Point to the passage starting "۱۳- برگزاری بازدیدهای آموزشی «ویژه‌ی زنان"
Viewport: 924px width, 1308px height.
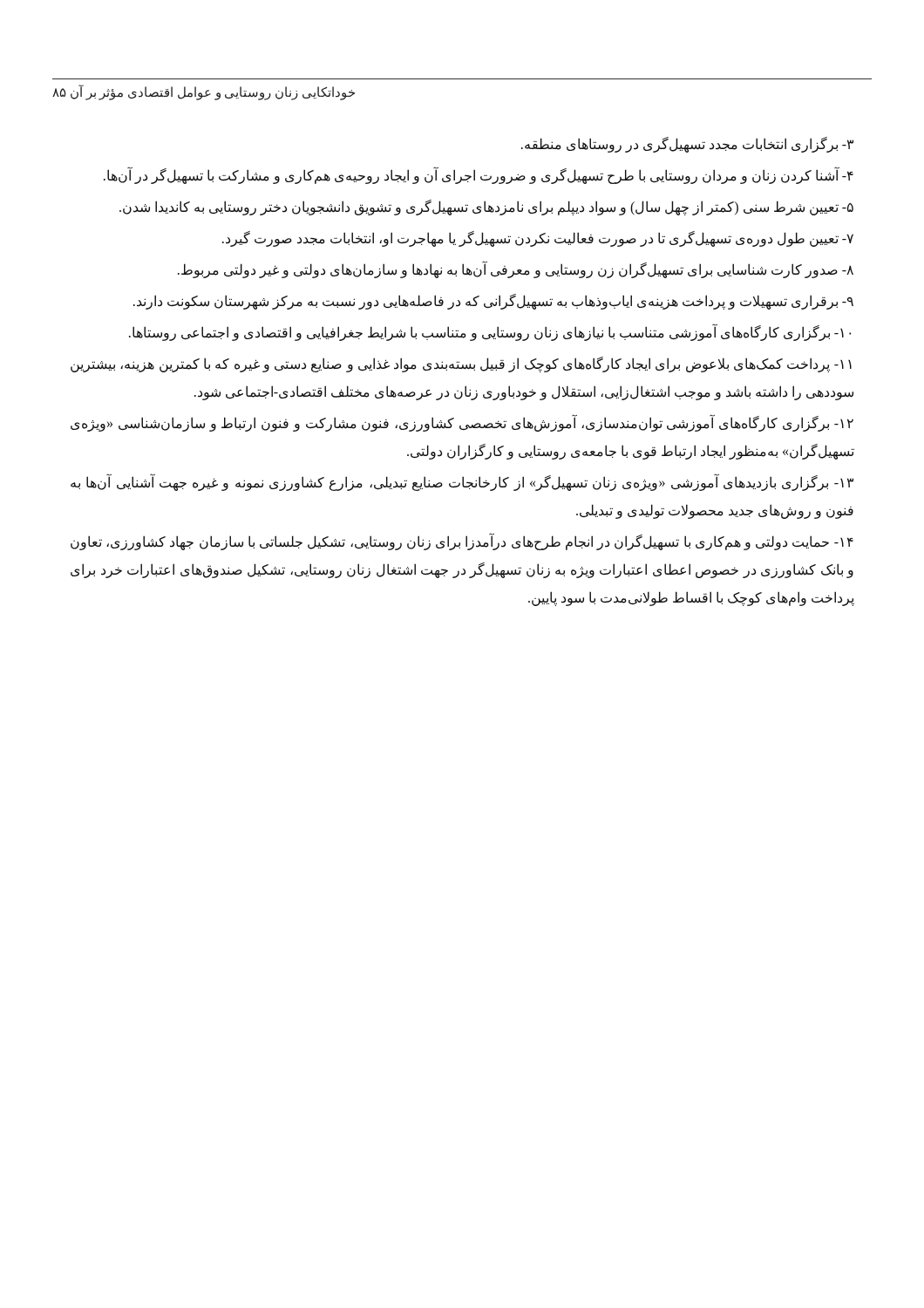tap(462, 497)
